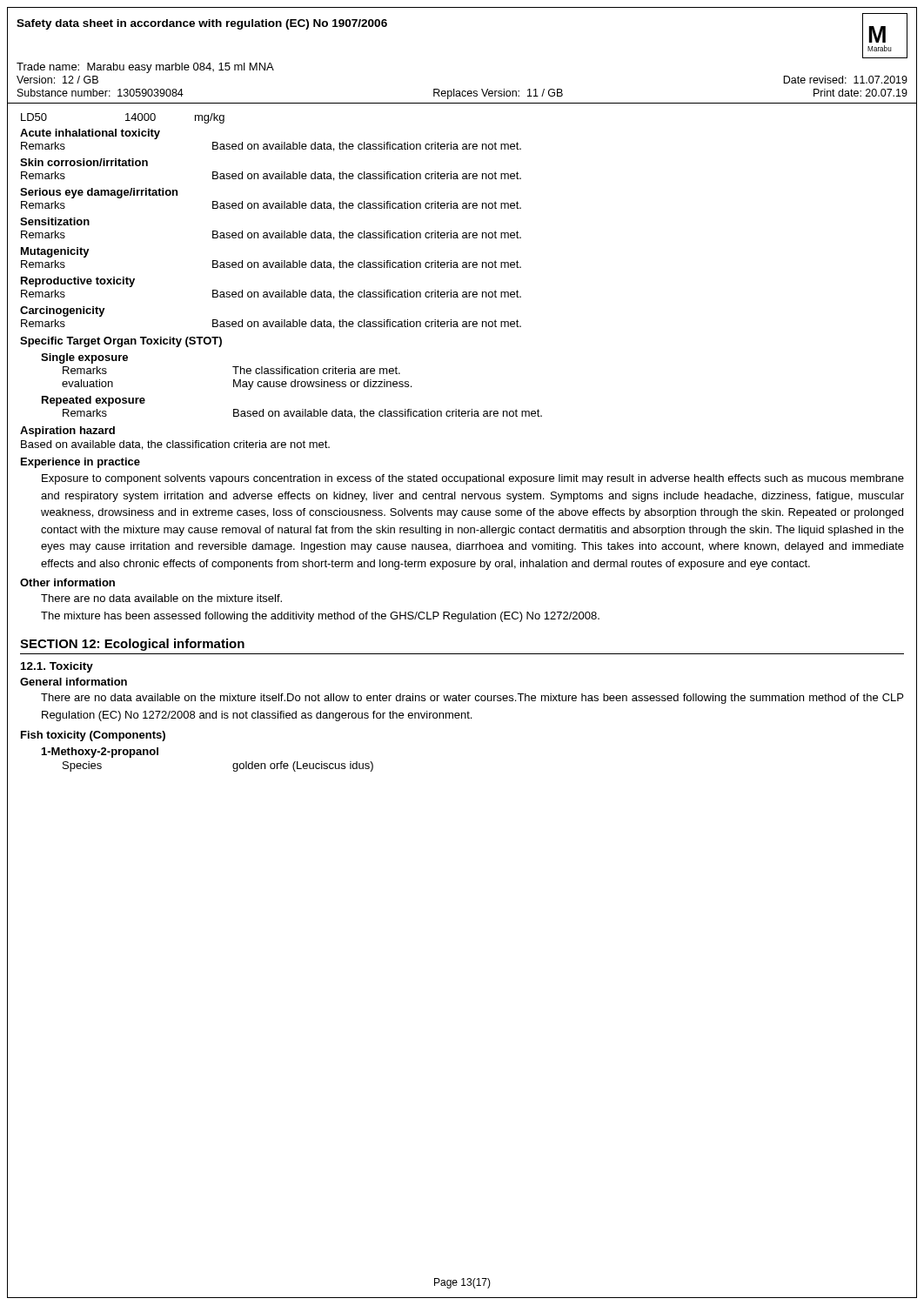Image resolution: width=924 pixels, height=1305 pixels.
Task: Locate the region starting "Exposure to component solvents vapours concentration in excess"
Action: click(x=472, y=520)
